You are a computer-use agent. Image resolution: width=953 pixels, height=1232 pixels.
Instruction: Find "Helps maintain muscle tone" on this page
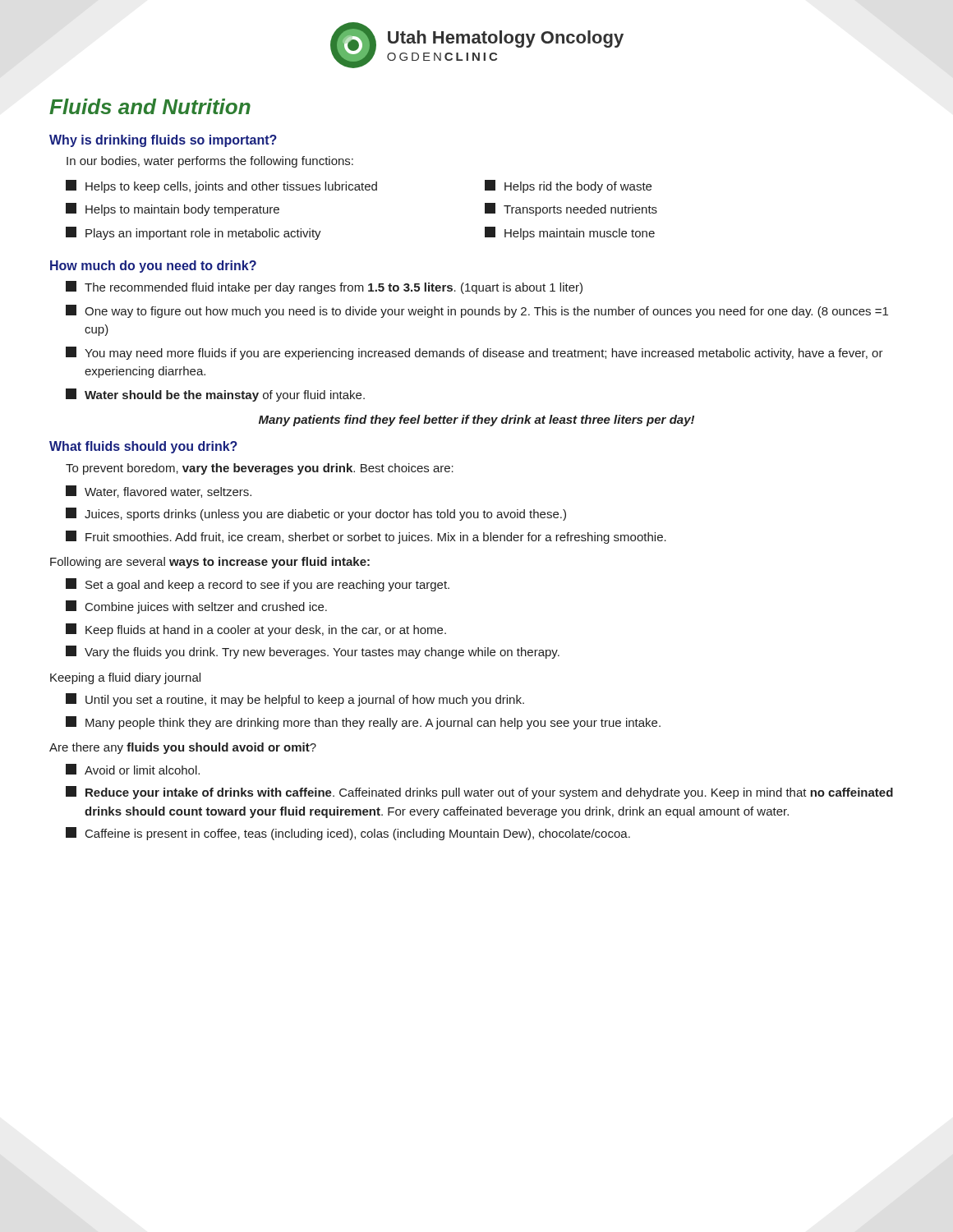[x=570, y=233]
